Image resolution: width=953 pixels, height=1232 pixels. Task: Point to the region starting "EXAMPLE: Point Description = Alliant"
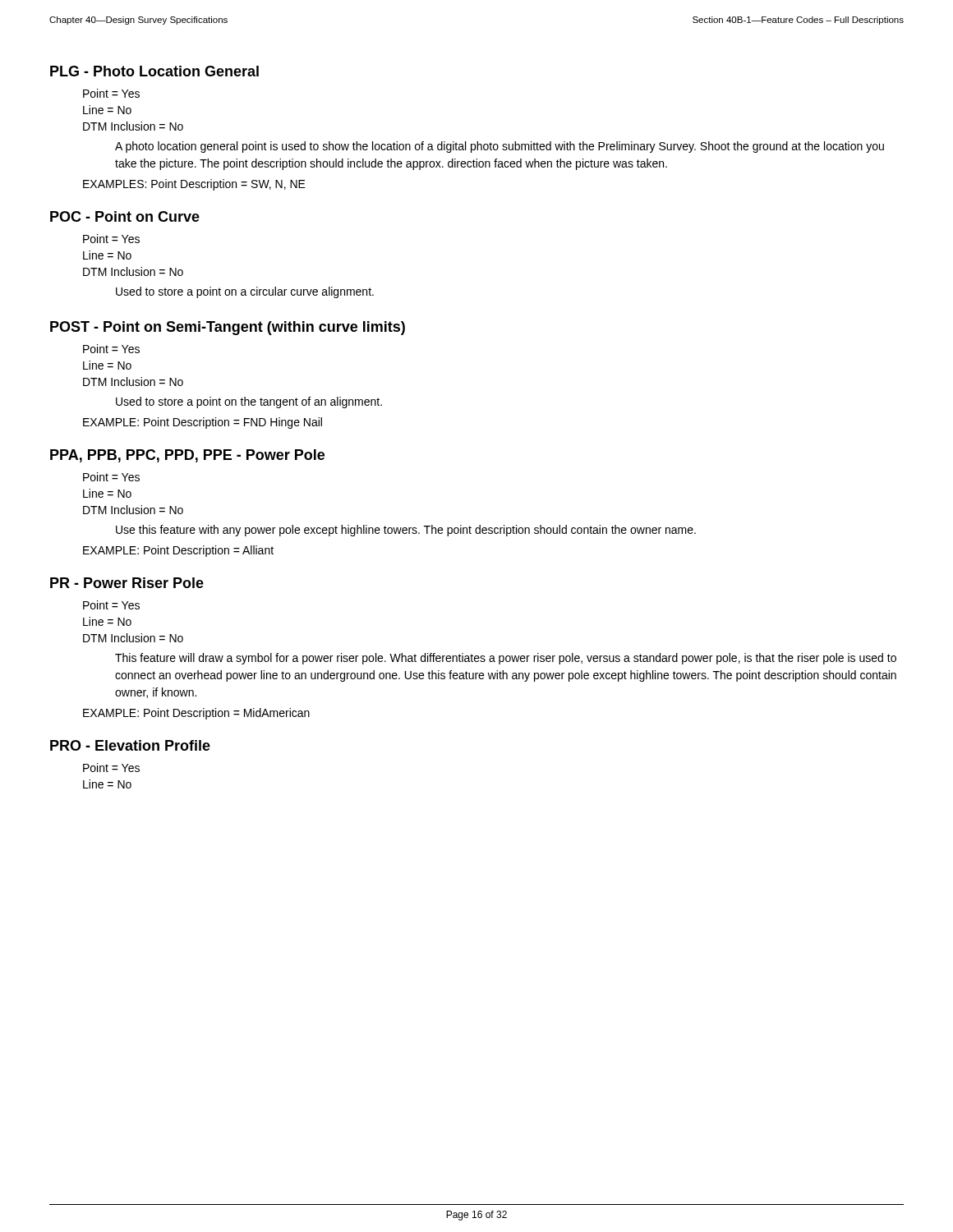click(178, 550)
